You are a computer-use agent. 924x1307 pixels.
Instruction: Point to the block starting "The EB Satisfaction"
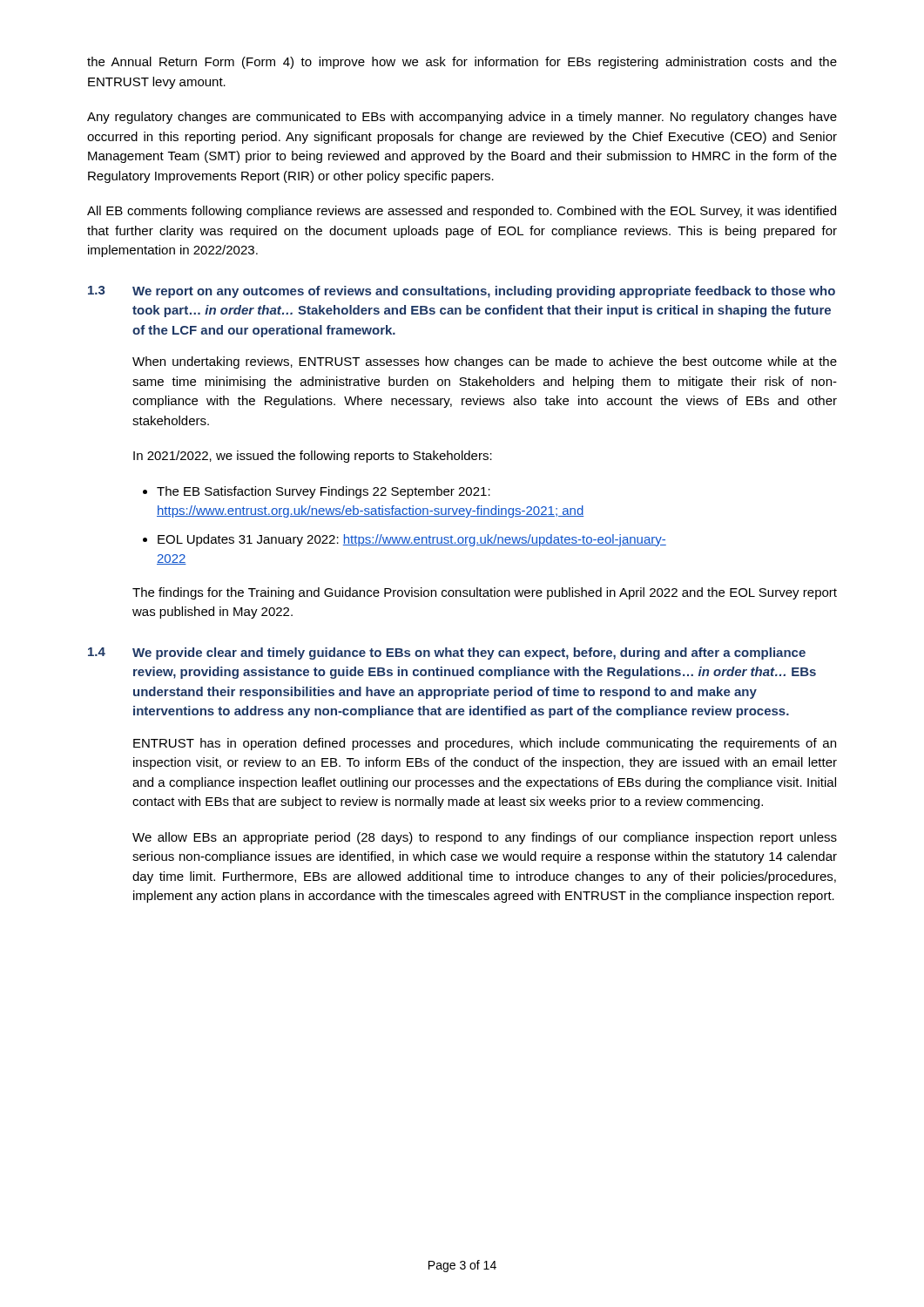370,500
